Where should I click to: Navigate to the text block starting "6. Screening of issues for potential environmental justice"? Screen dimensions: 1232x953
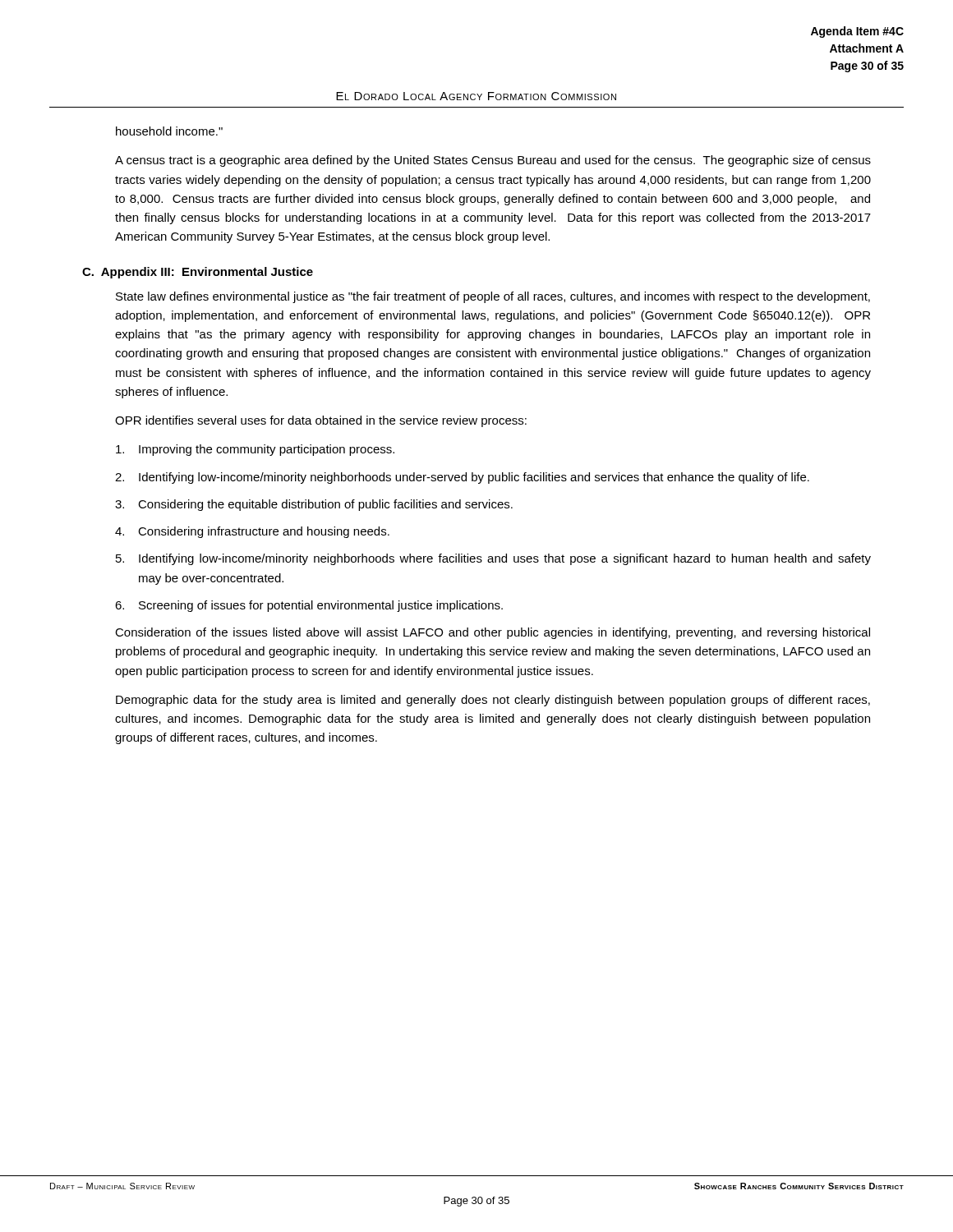click(x=493, y=605)
